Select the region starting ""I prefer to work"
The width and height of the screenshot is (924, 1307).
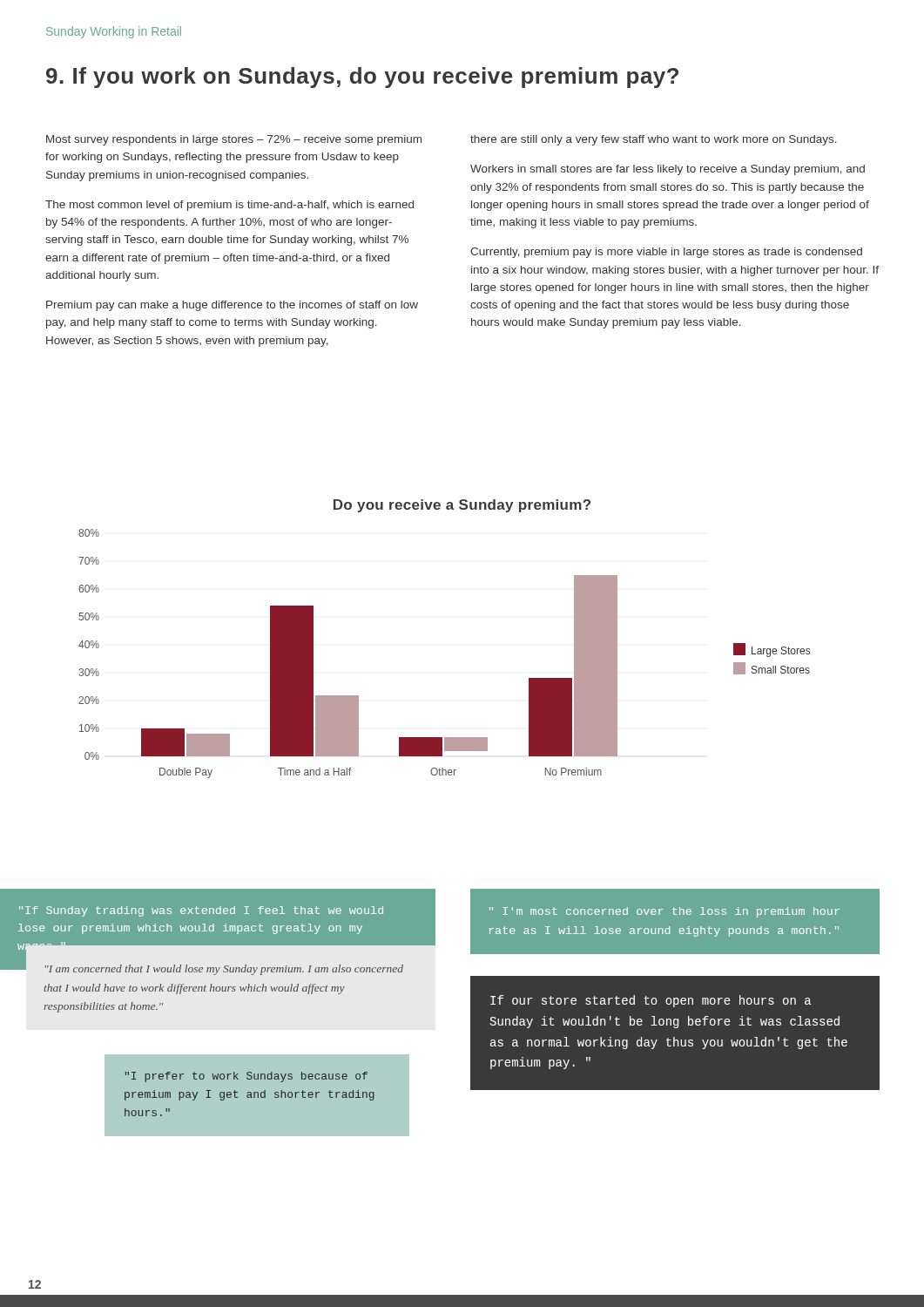coord(257,1095)
